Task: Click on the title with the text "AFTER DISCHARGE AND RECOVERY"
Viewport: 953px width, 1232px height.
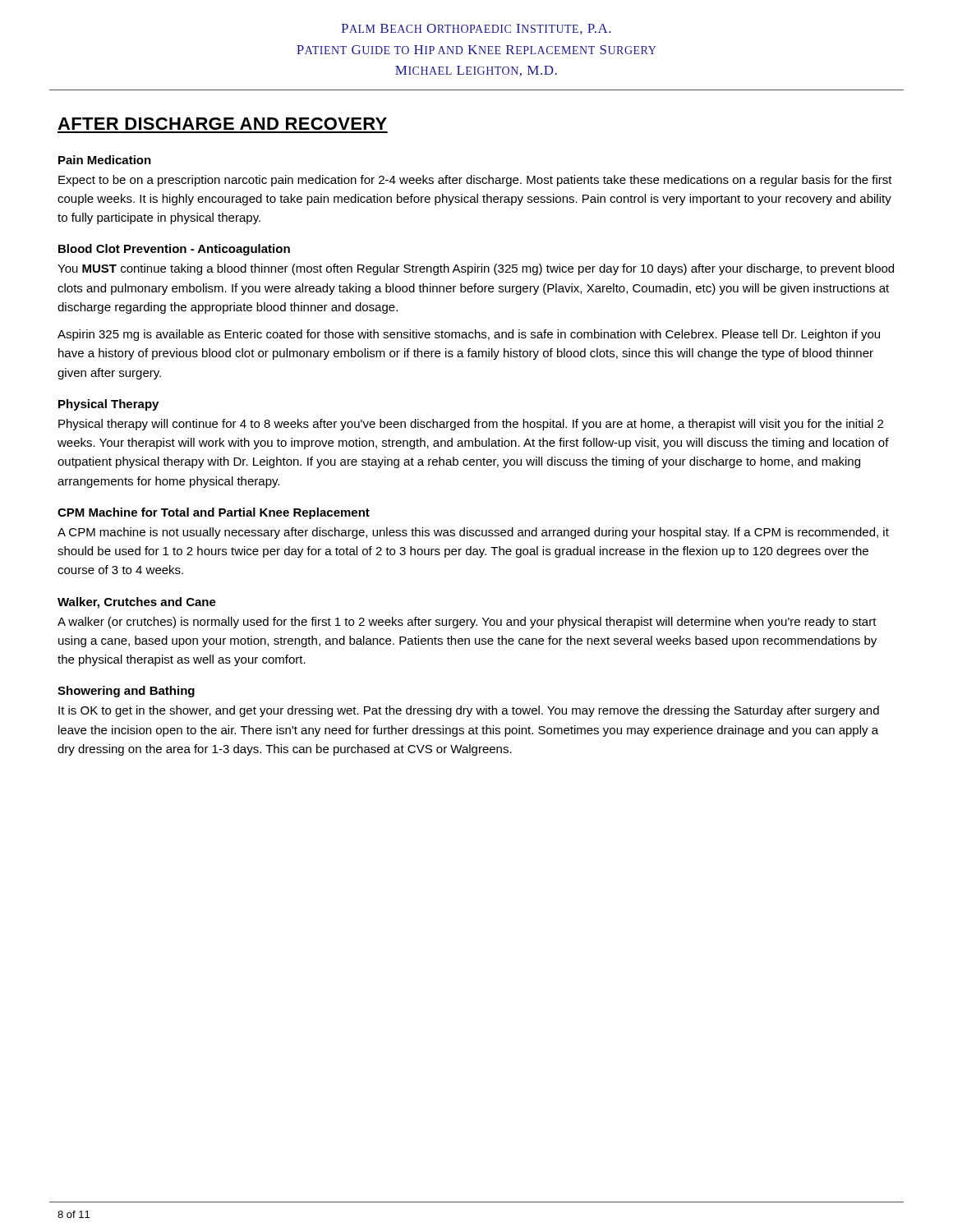Action: click(222, 123)
